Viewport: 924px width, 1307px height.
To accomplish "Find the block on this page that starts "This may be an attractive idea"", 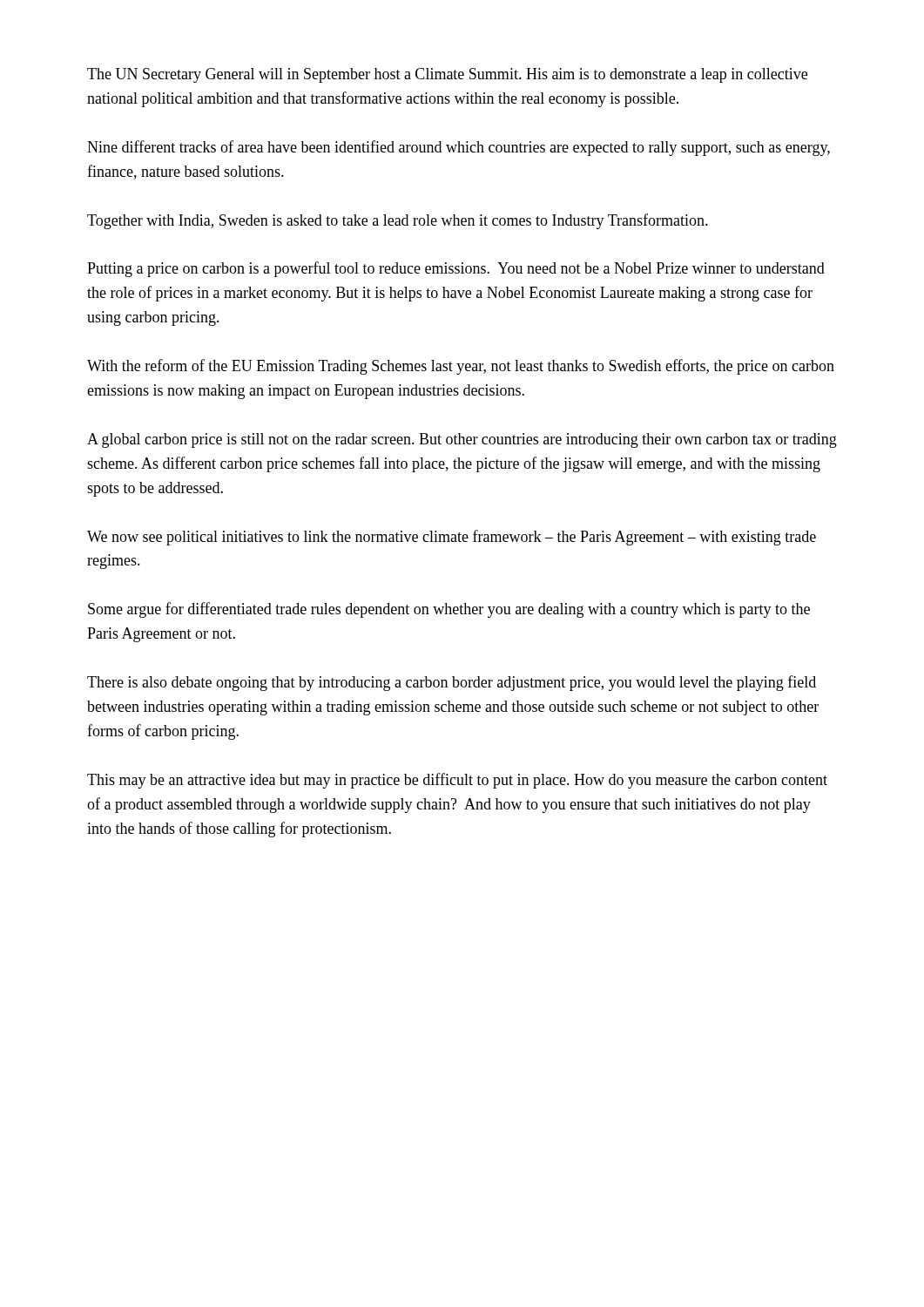I will click(457, 804).
